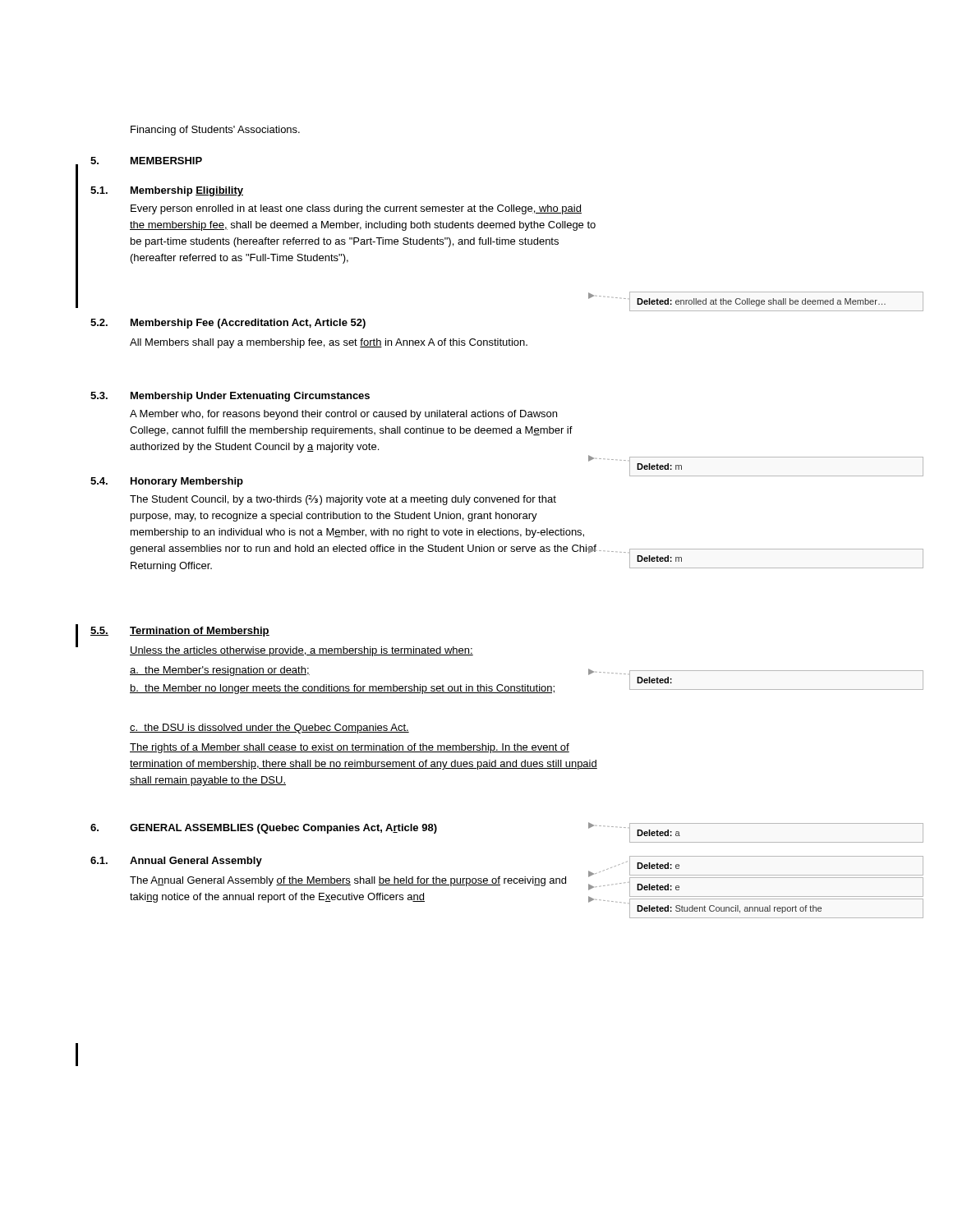Viewport: 953px width, 1232px height.
Task: Click on the list item that says "a. the Member's resignation or death;"
Action: click(x=220, y=670)
